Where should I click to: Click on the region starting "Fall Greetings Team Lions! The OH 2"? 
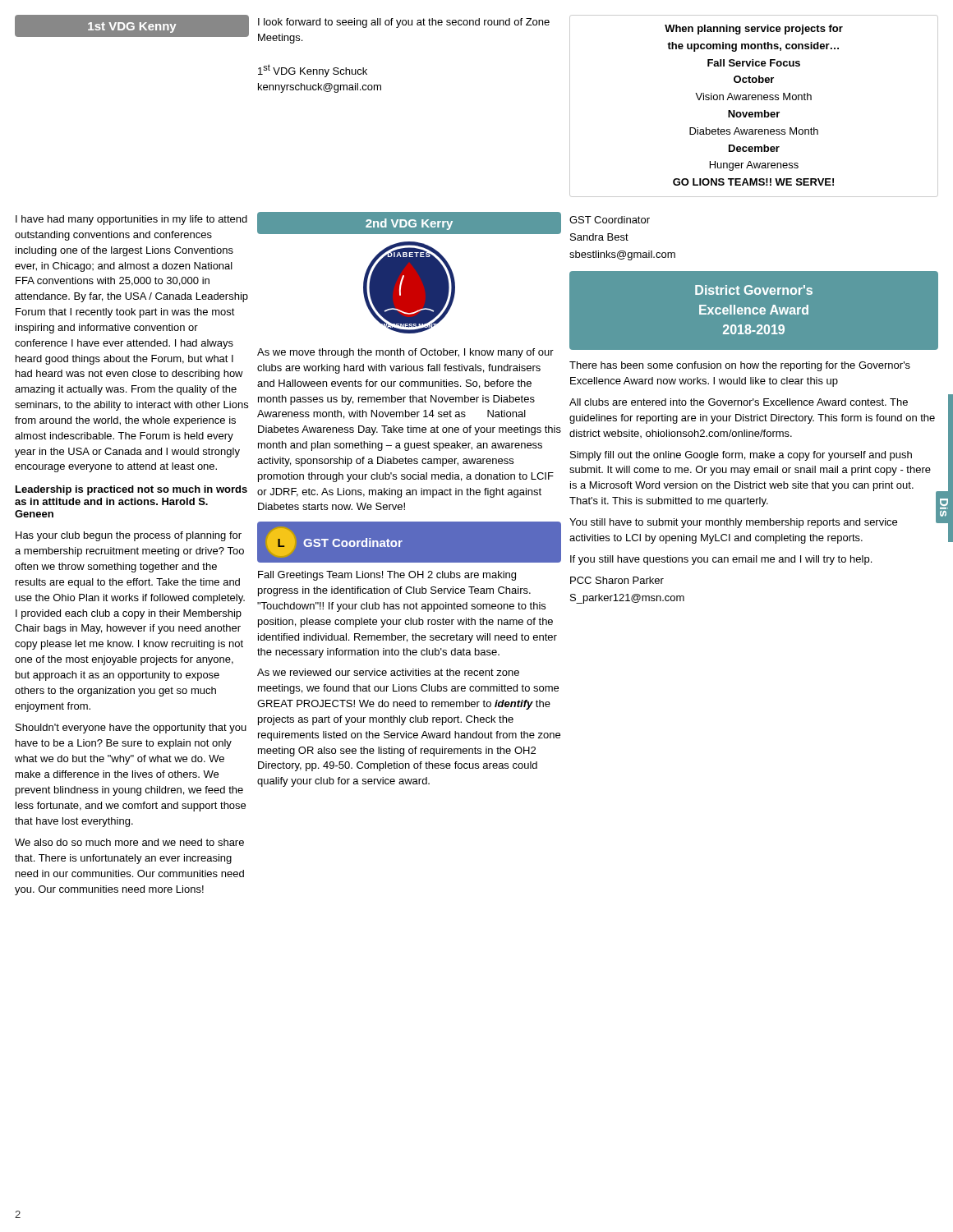pyautogui.click(x=407, y=613)
